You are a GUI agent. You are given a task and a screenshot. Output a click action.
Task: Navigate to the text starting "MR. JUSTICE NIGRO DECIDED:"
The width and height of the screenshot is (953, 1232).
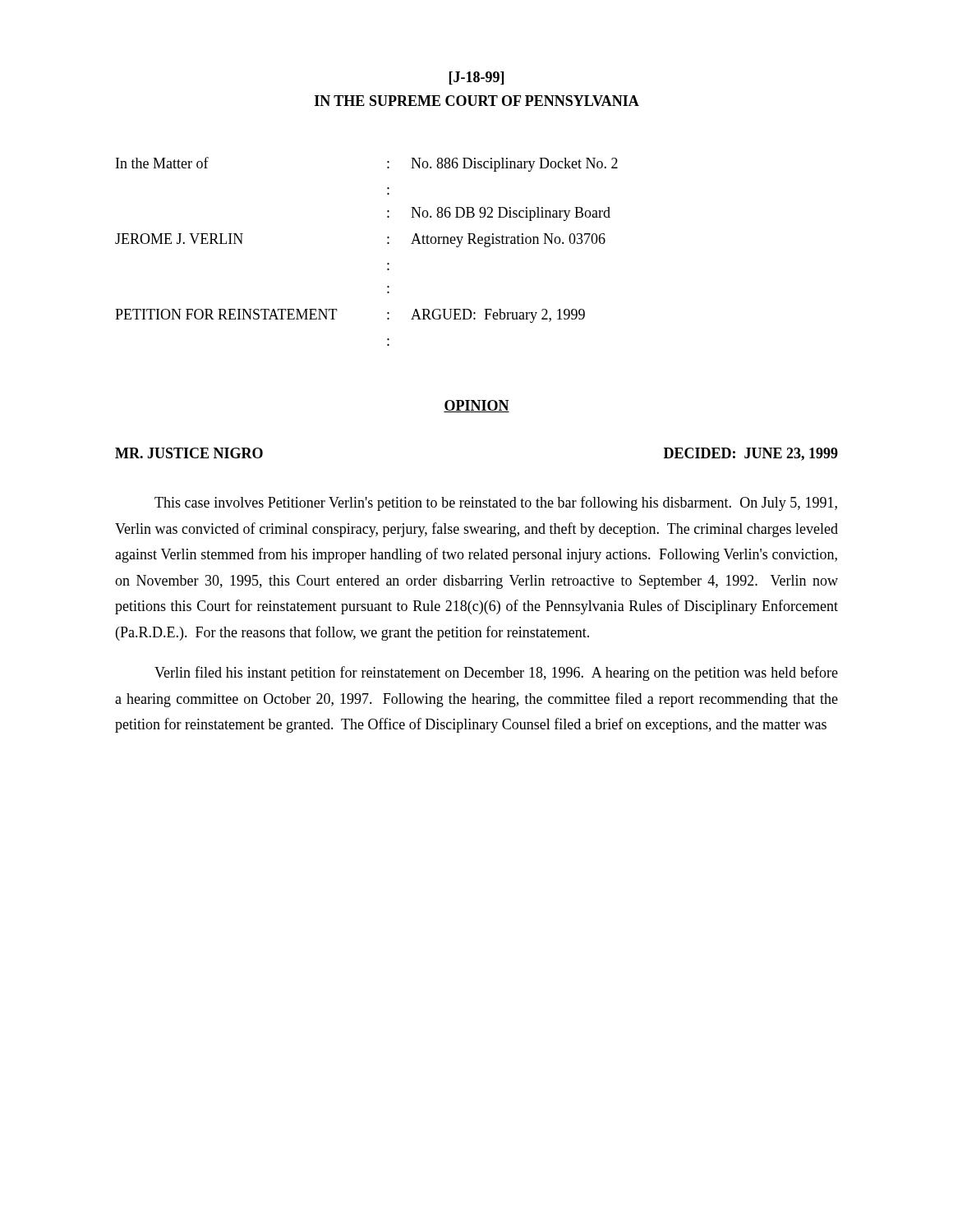[x=193, y=455]
